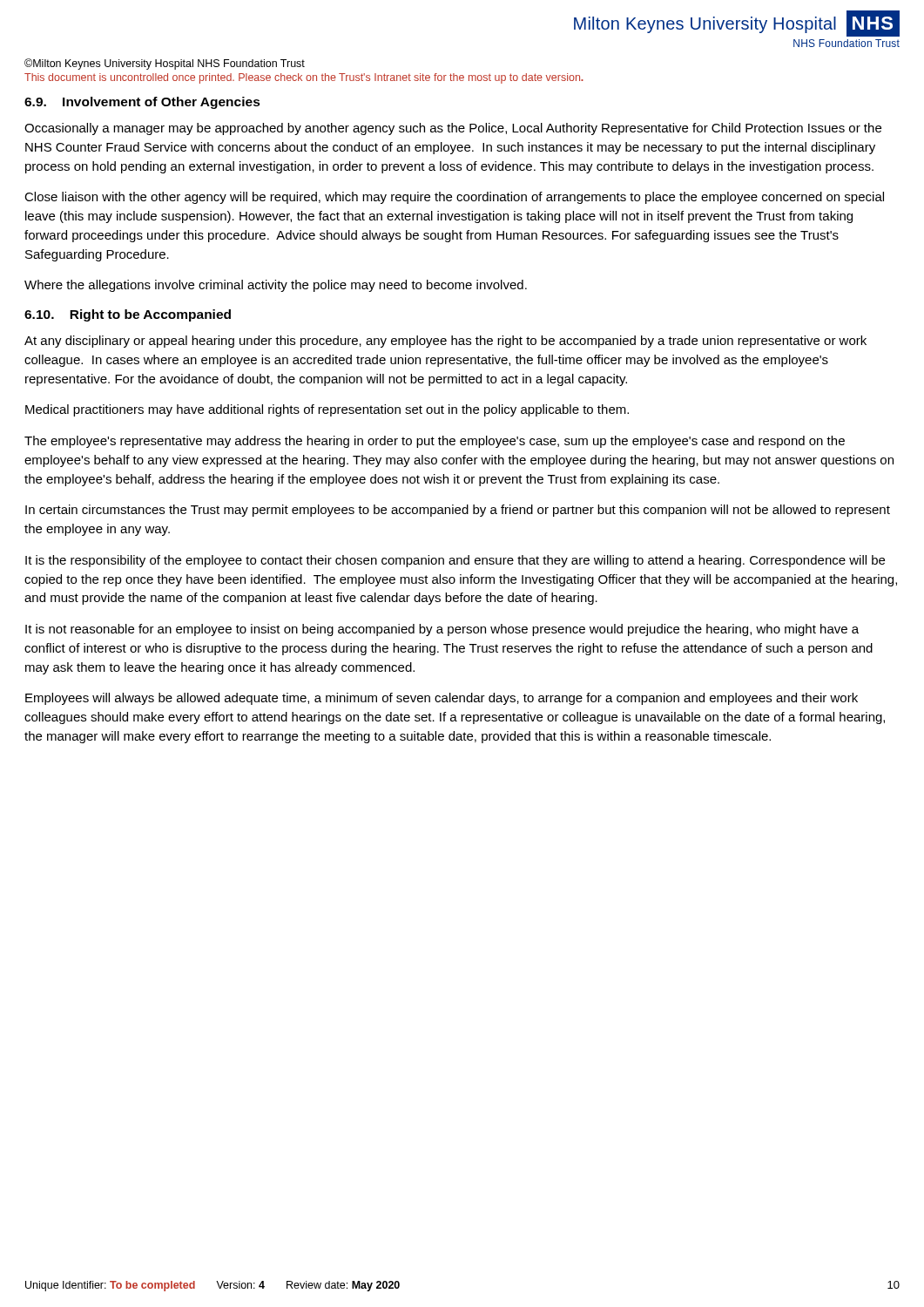Locate the section header that opens with "6.10. Right to be"

(x=128, y=314)
